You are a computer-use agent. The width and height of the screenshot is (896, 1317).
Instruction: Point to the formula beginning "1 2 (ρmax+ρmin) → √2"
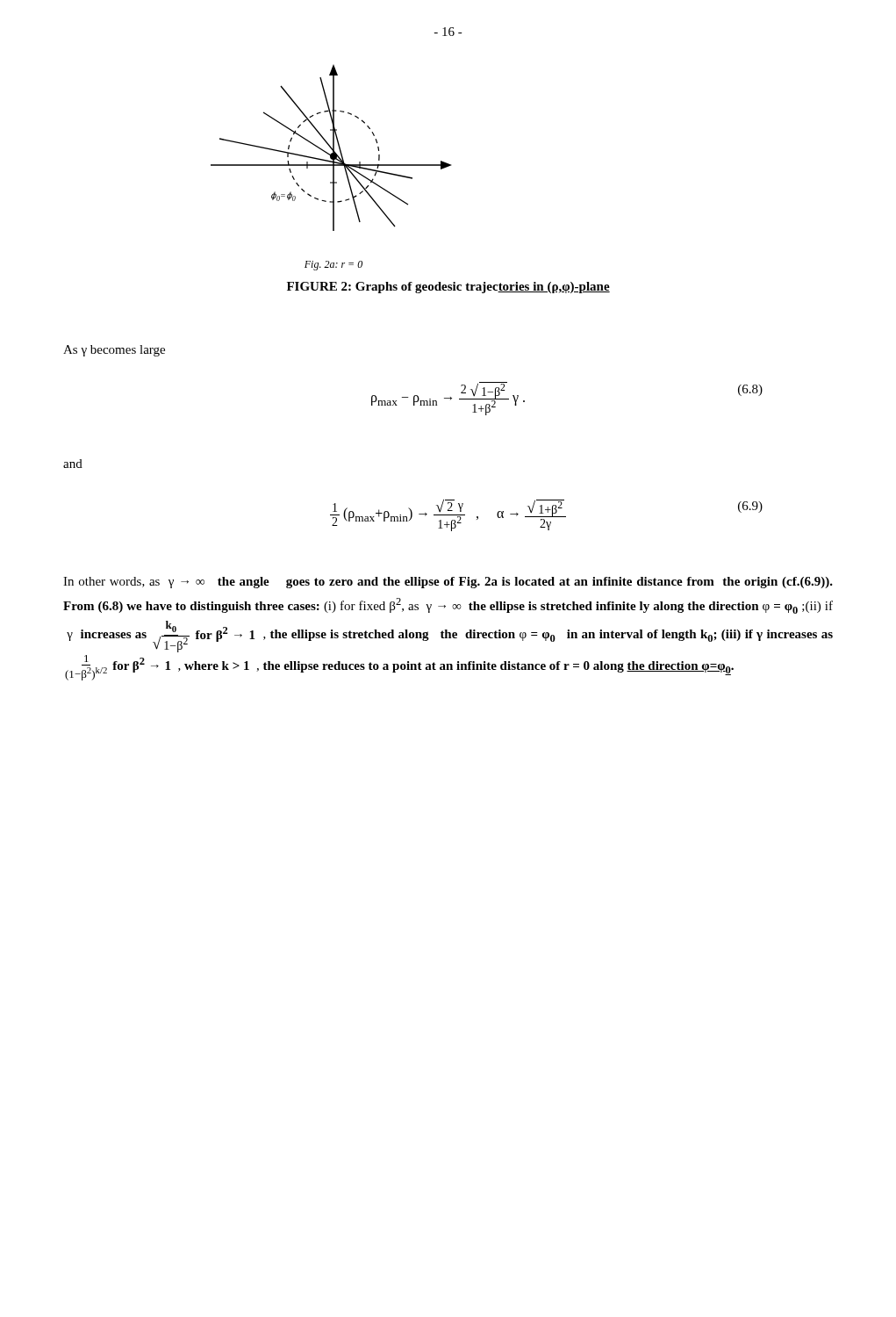pyautogui.click(x=546, y=515)
